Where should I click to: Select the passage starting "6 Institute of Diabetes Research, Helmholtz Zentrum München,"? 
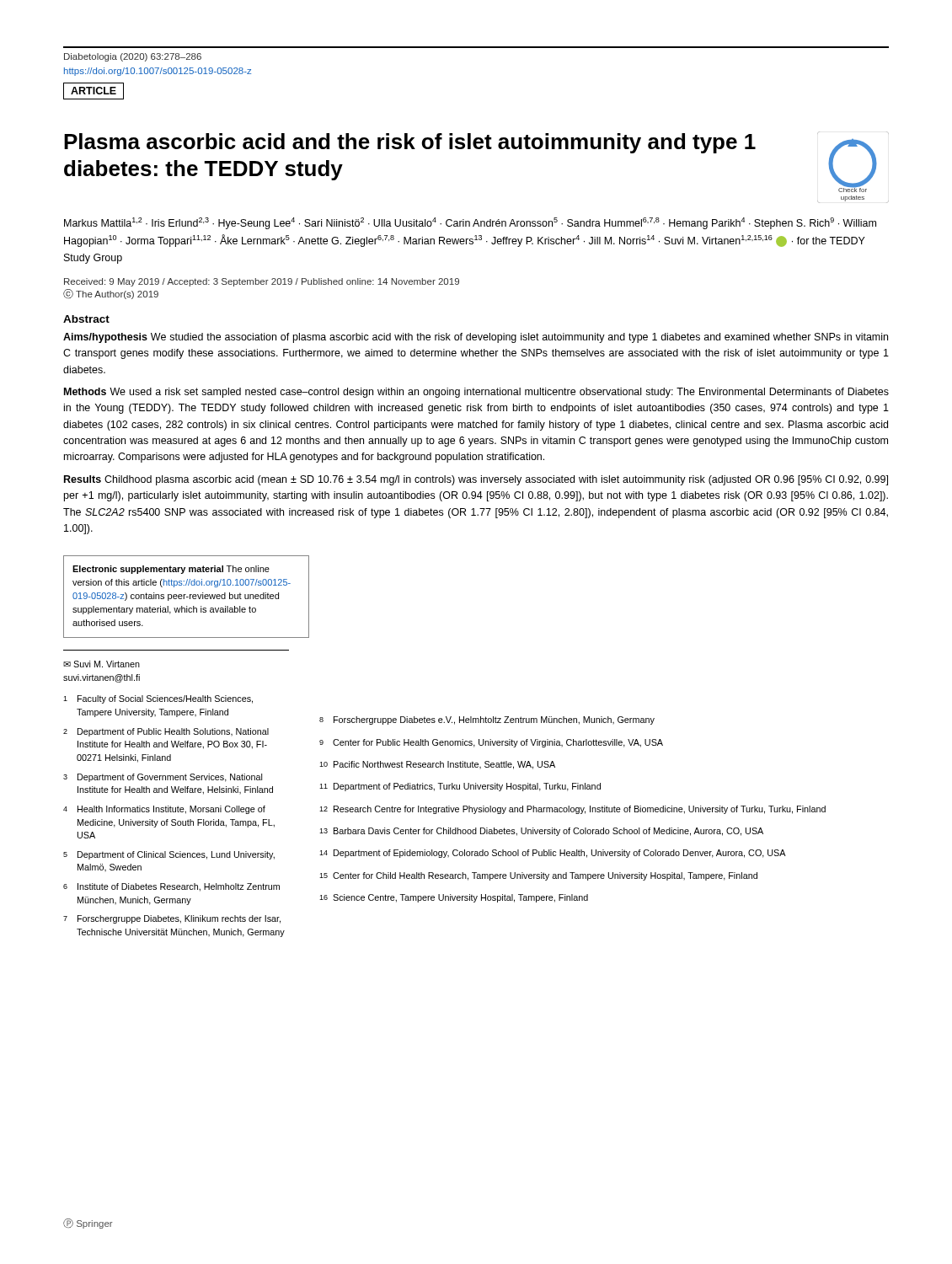176,894
